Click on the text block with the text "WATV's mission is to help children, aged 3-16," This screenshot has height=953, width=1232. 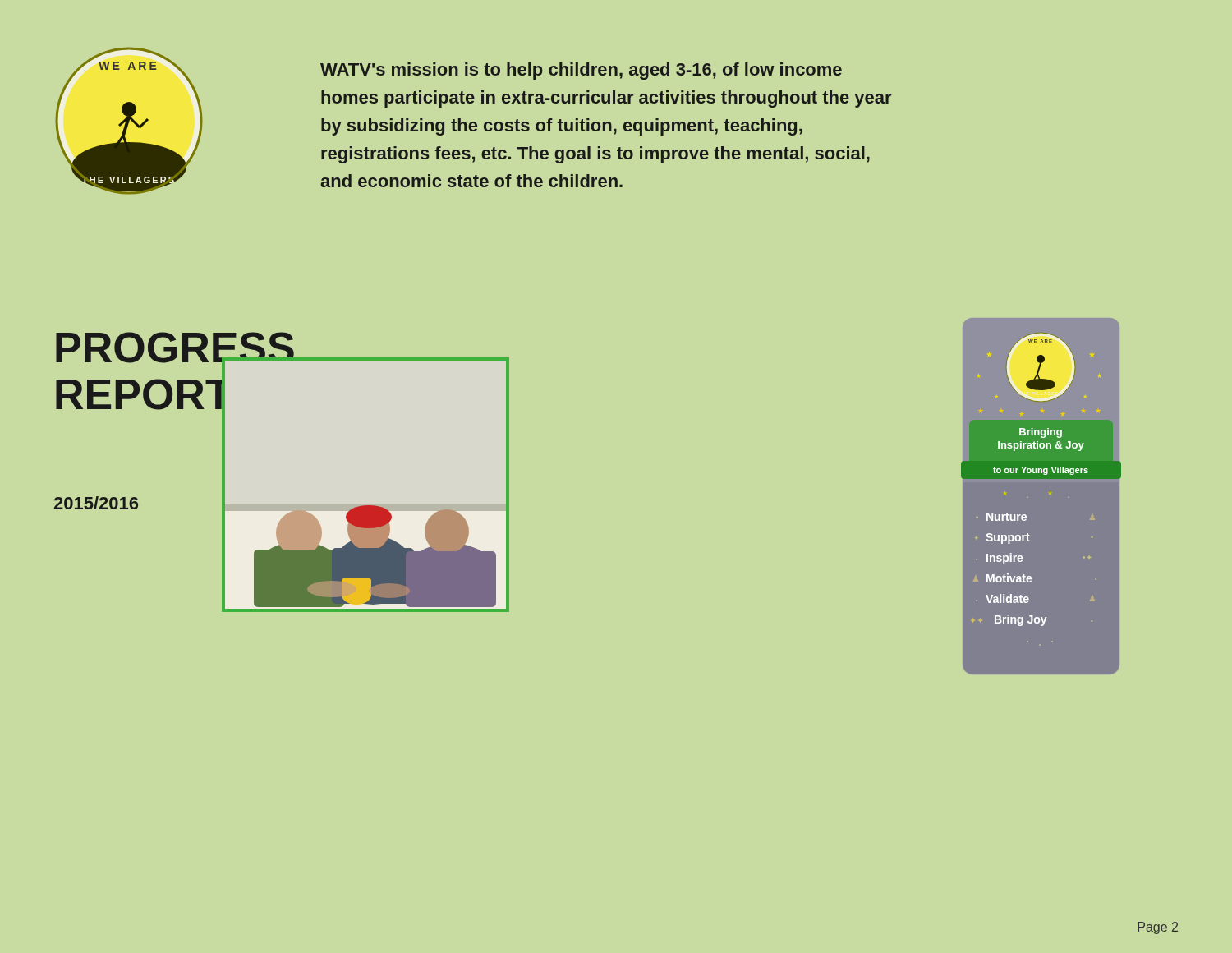[606, 125]
